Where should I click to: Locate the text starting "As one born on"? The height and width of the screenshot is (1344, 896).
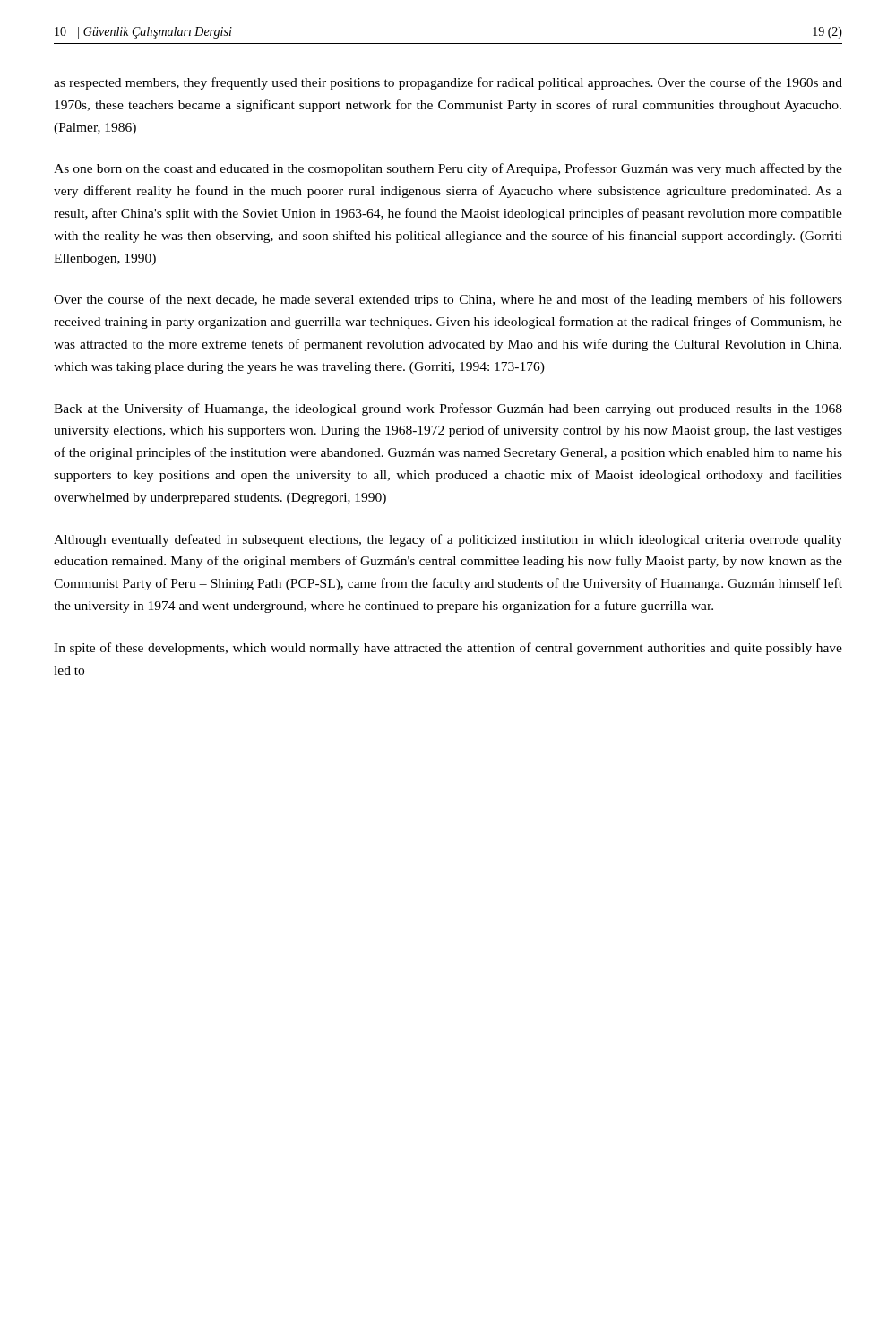pyautogui.click(x=448, y=213)
